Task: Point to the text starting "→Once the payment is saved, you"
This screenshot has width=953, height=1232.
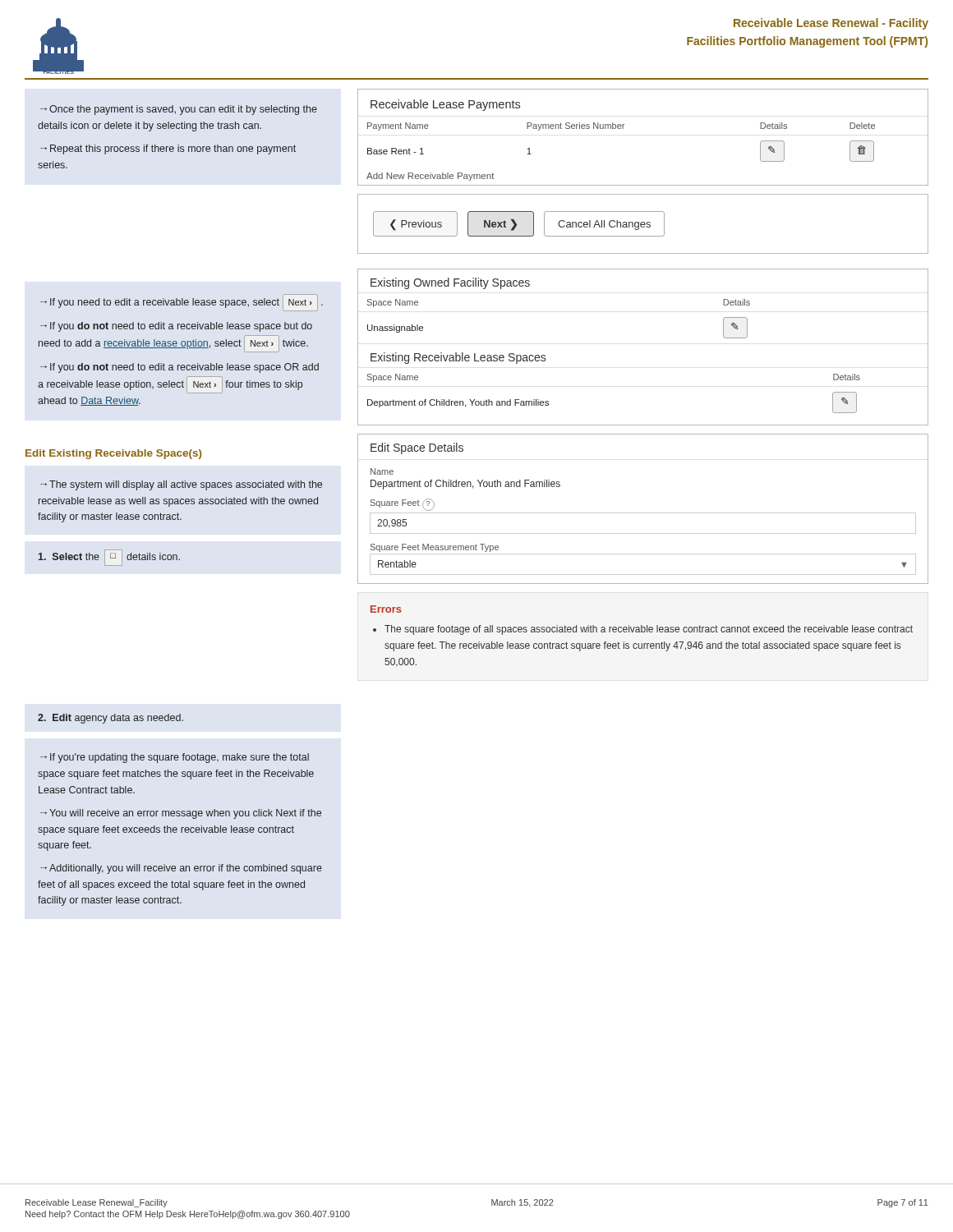Action: click(x=183, y=137)
